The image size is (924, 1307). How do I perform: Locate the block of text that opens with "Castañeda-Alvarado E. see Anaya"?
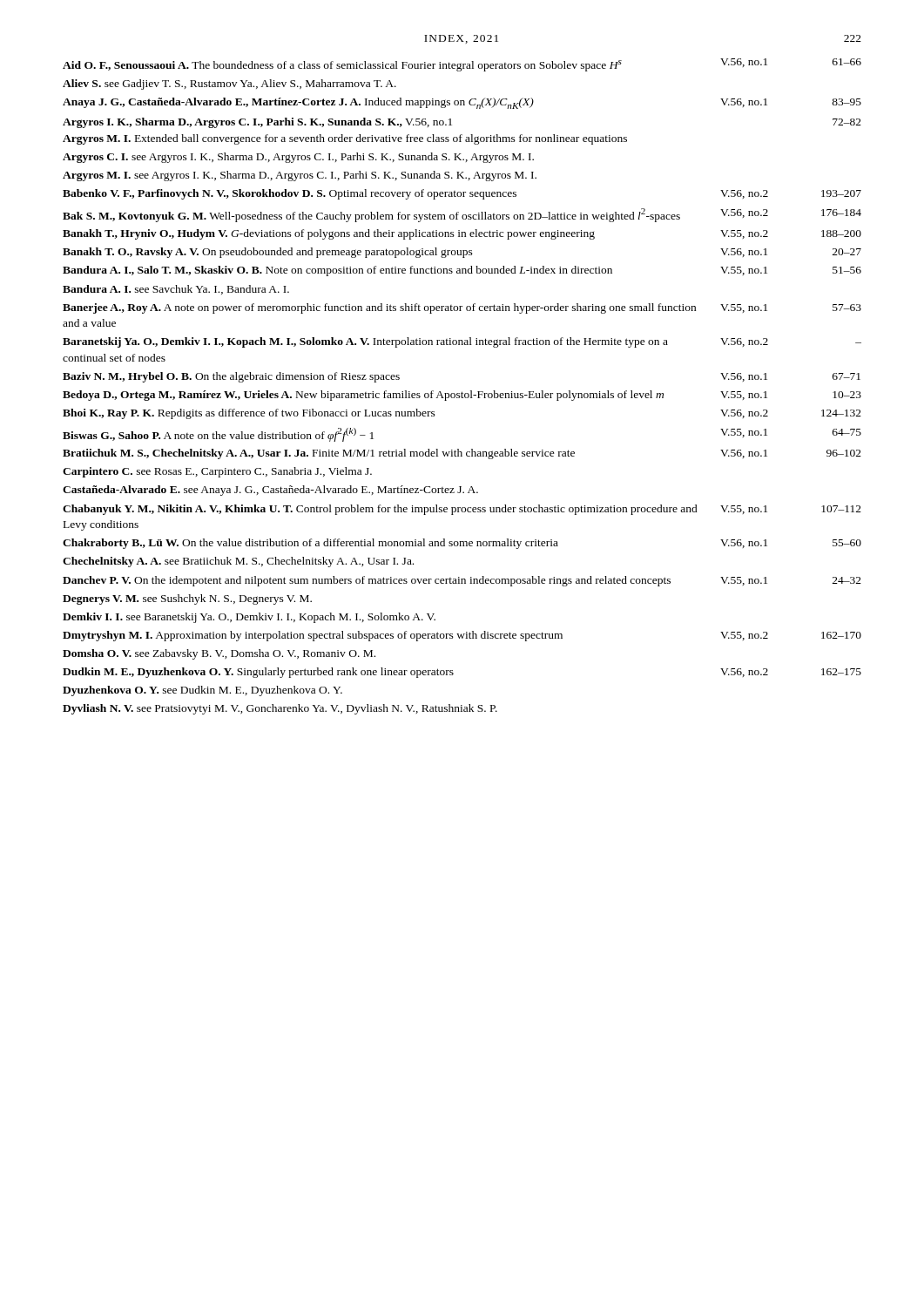pyautogui.click(x=399, y=490)
